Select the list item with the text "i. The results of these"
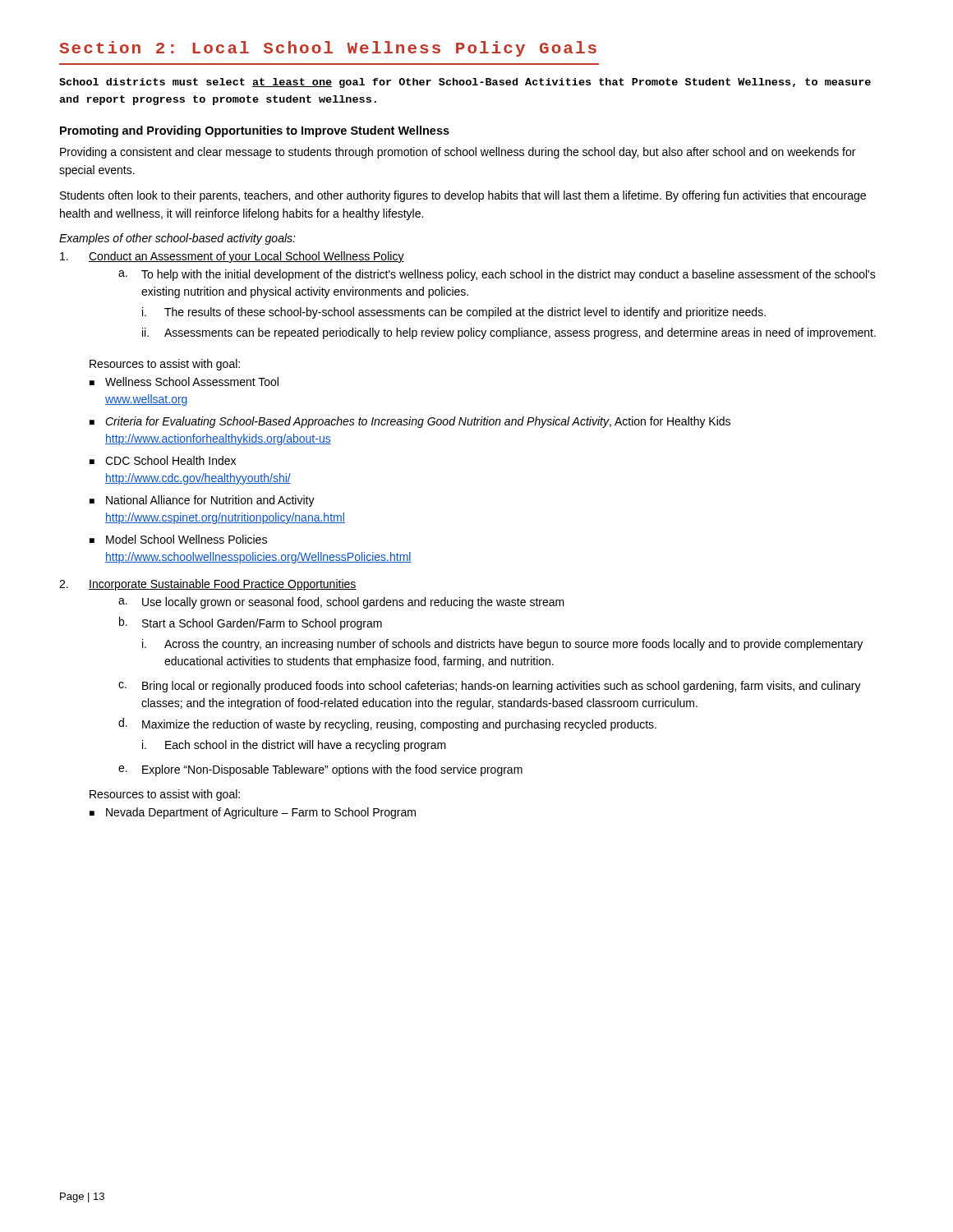Image resolution: width=953 pixels, height=1232 pixels. pyautogui.click(x=518, y=312)
